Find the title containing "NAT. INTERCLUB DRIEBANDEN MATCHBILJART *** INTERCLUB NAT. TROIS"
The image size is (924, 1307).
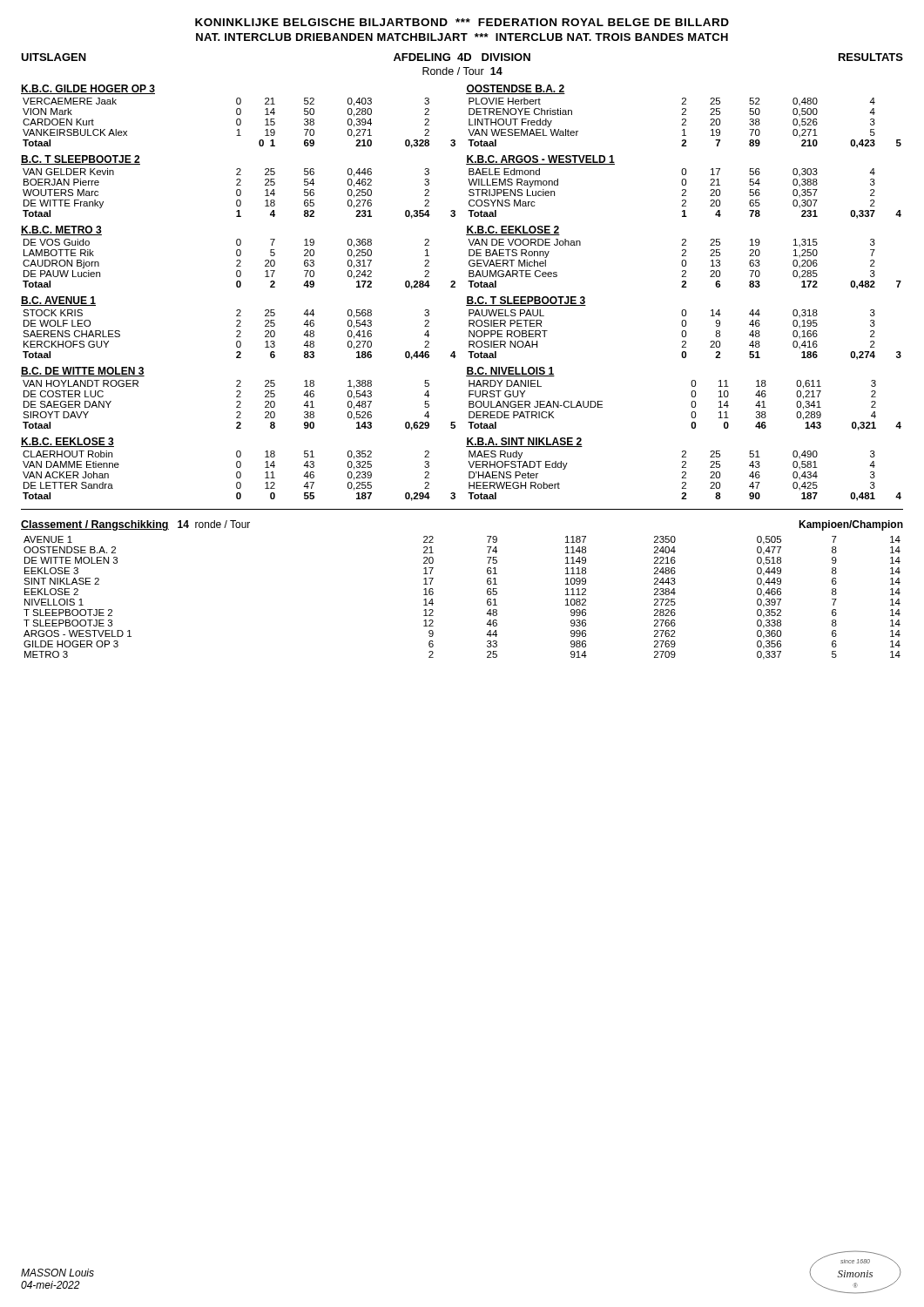[462, 37]
